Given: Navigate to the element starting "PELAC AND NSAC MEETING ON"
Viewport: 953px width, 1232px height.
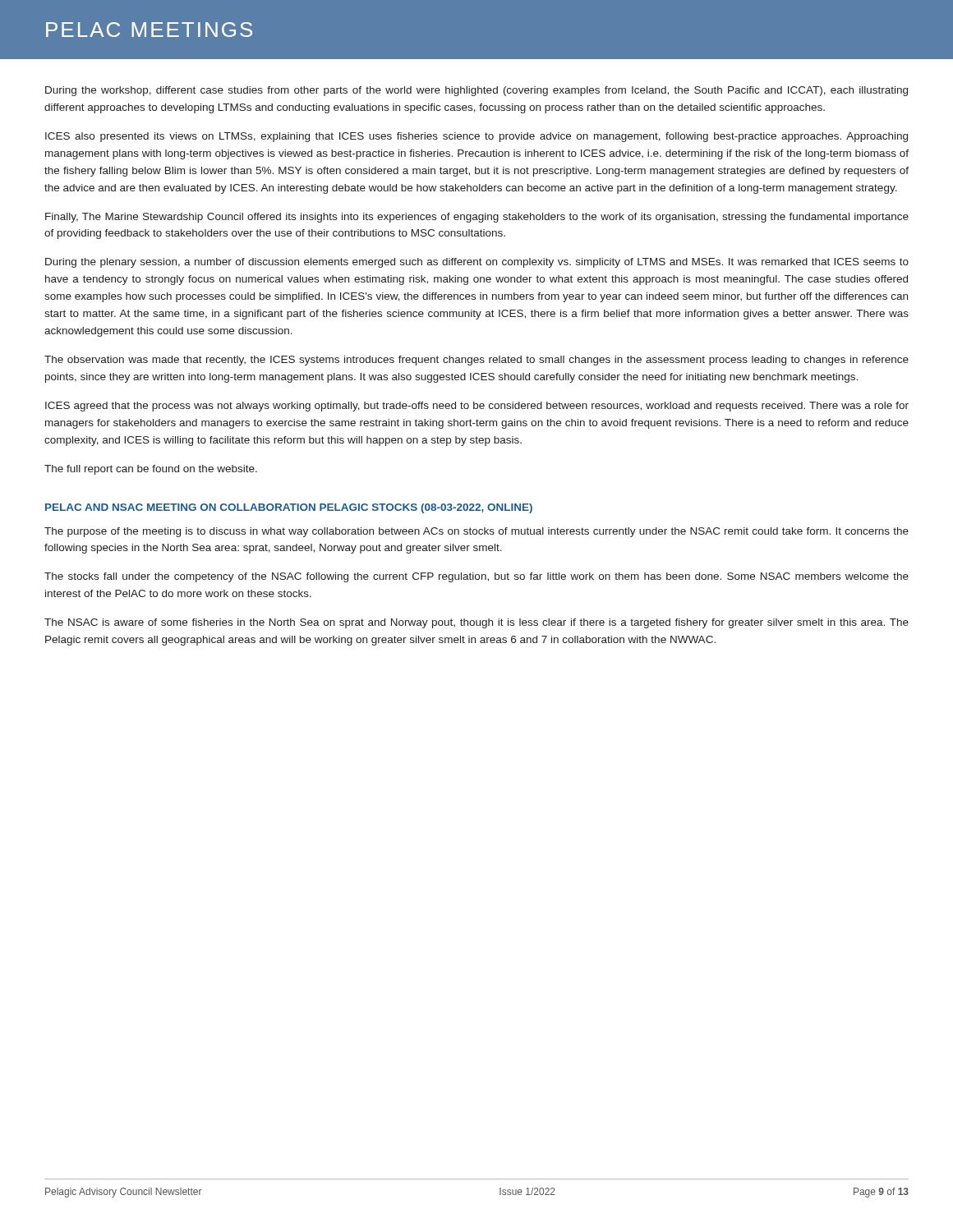Looking at the screenshot, I should point(289,507).
